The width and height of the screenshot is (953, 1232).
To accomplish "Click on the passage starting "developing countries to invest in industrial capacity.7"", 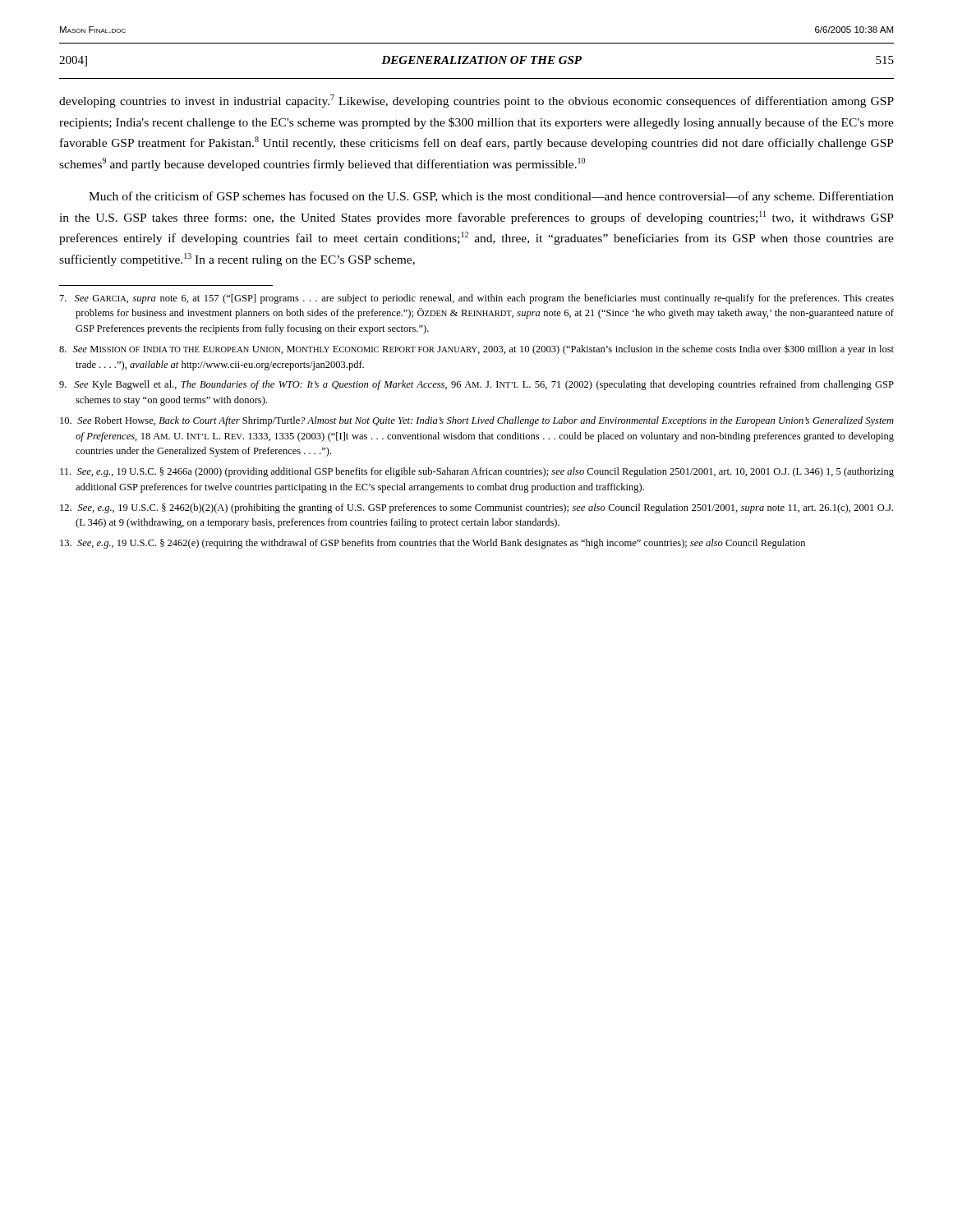I will click(x=476, y=132).
